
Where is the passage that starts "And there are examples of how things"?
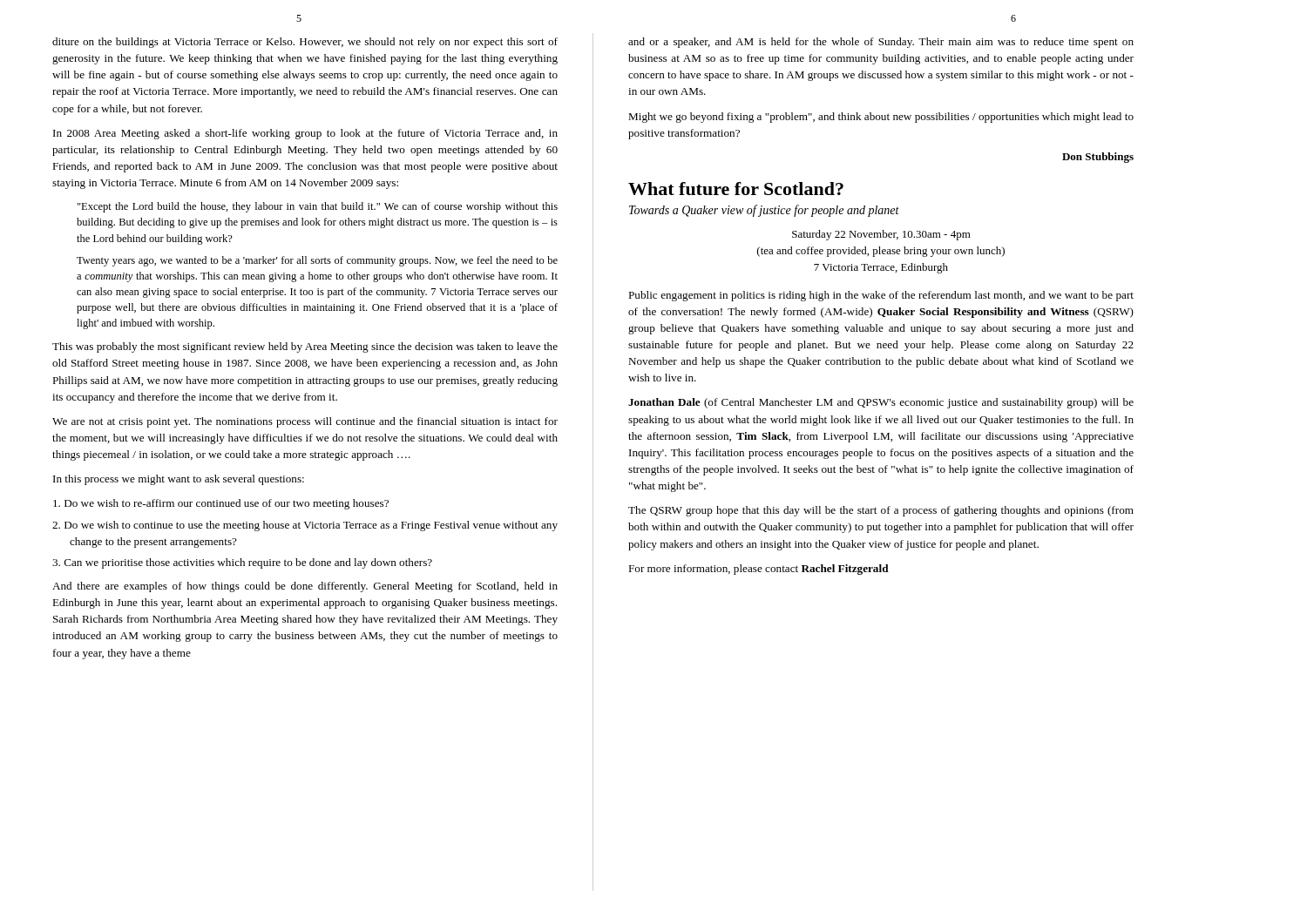click(305, 619)
